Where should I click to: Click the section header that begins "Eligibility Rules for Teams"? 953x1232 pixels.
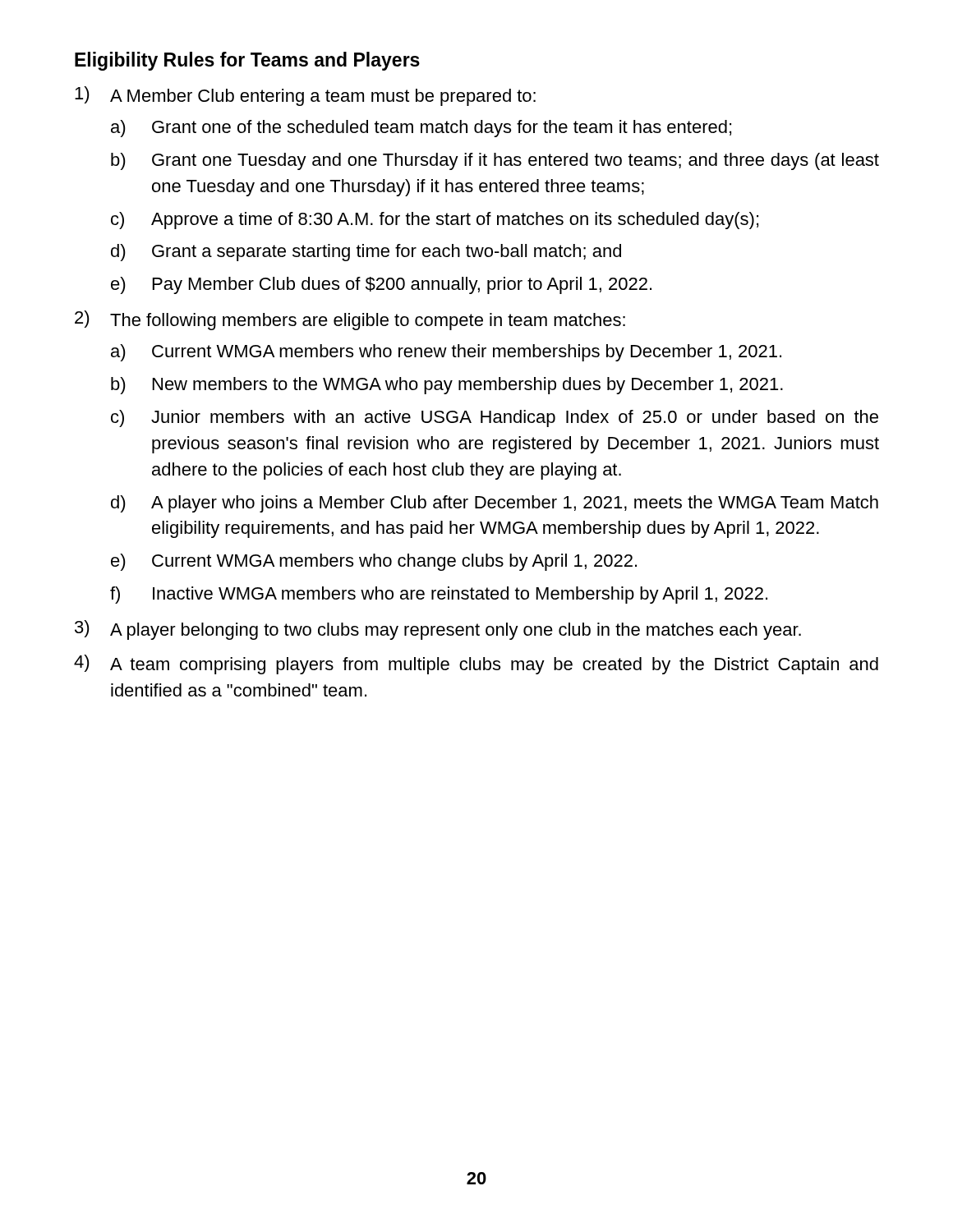[x=247, y=60]
